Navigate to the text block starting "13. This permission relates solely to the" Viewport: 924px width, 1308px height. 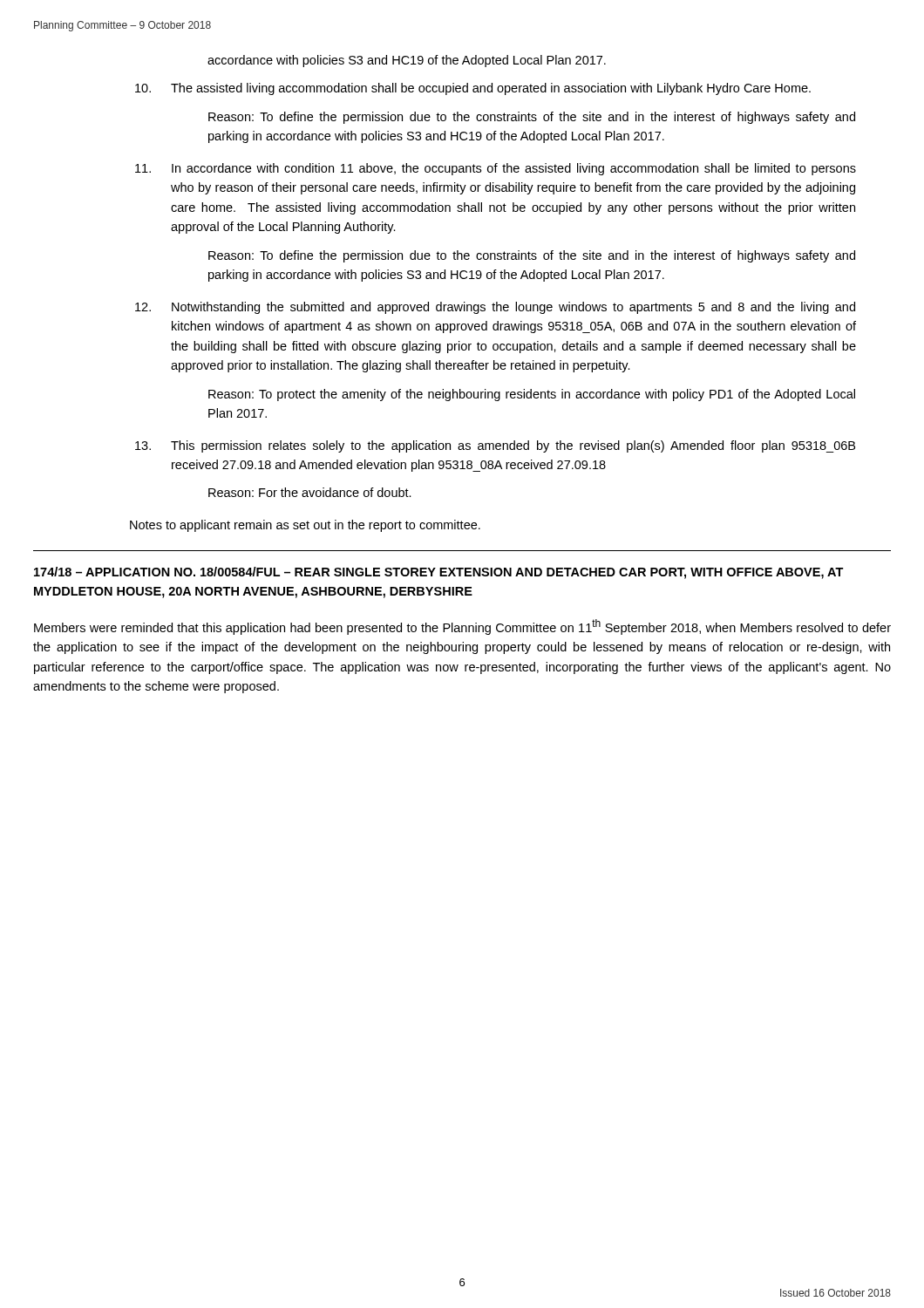pos(513,454)
